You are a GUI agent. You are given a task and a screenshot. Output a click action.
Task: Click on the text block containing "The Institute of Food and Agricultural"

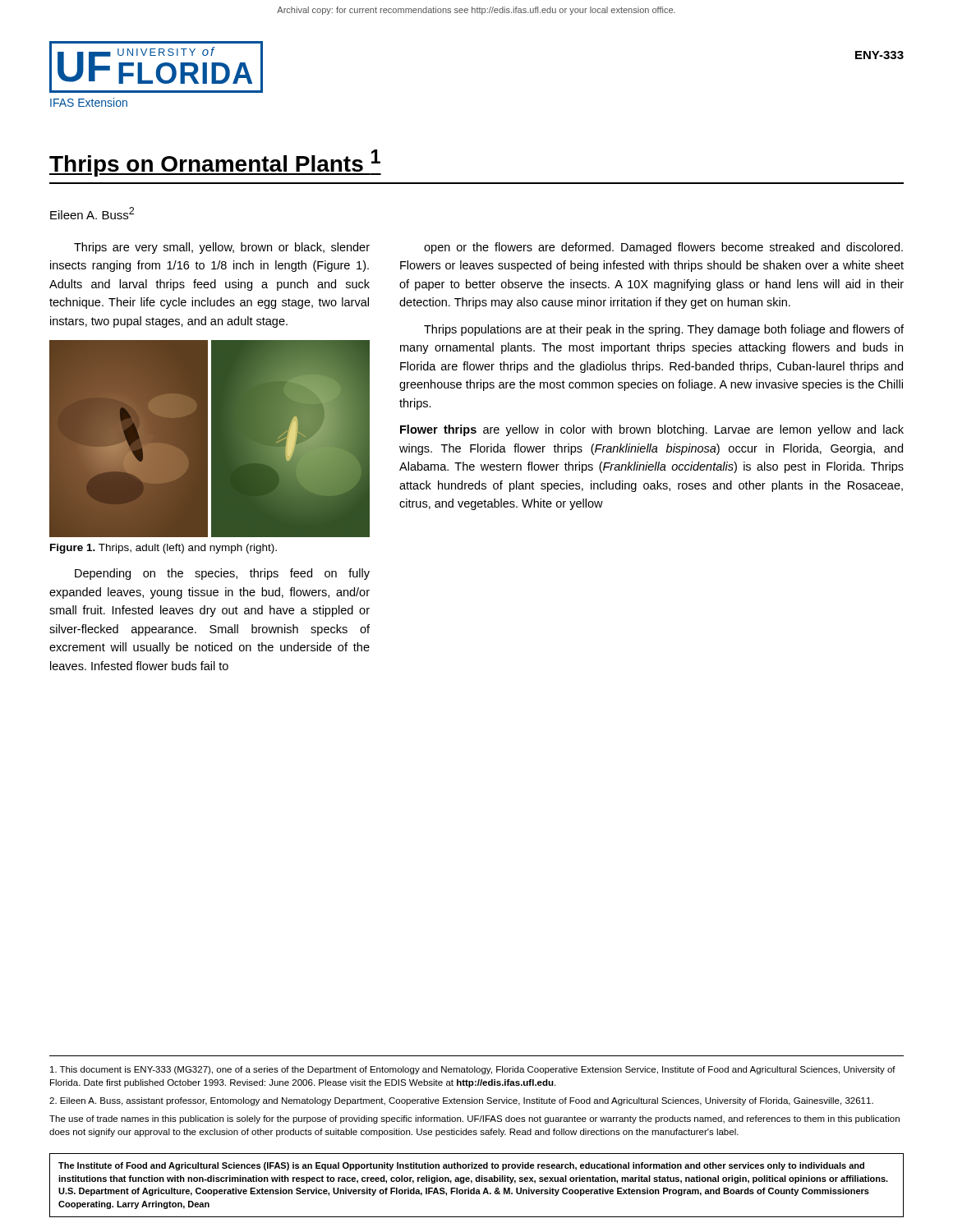[x=473, y=1185]
